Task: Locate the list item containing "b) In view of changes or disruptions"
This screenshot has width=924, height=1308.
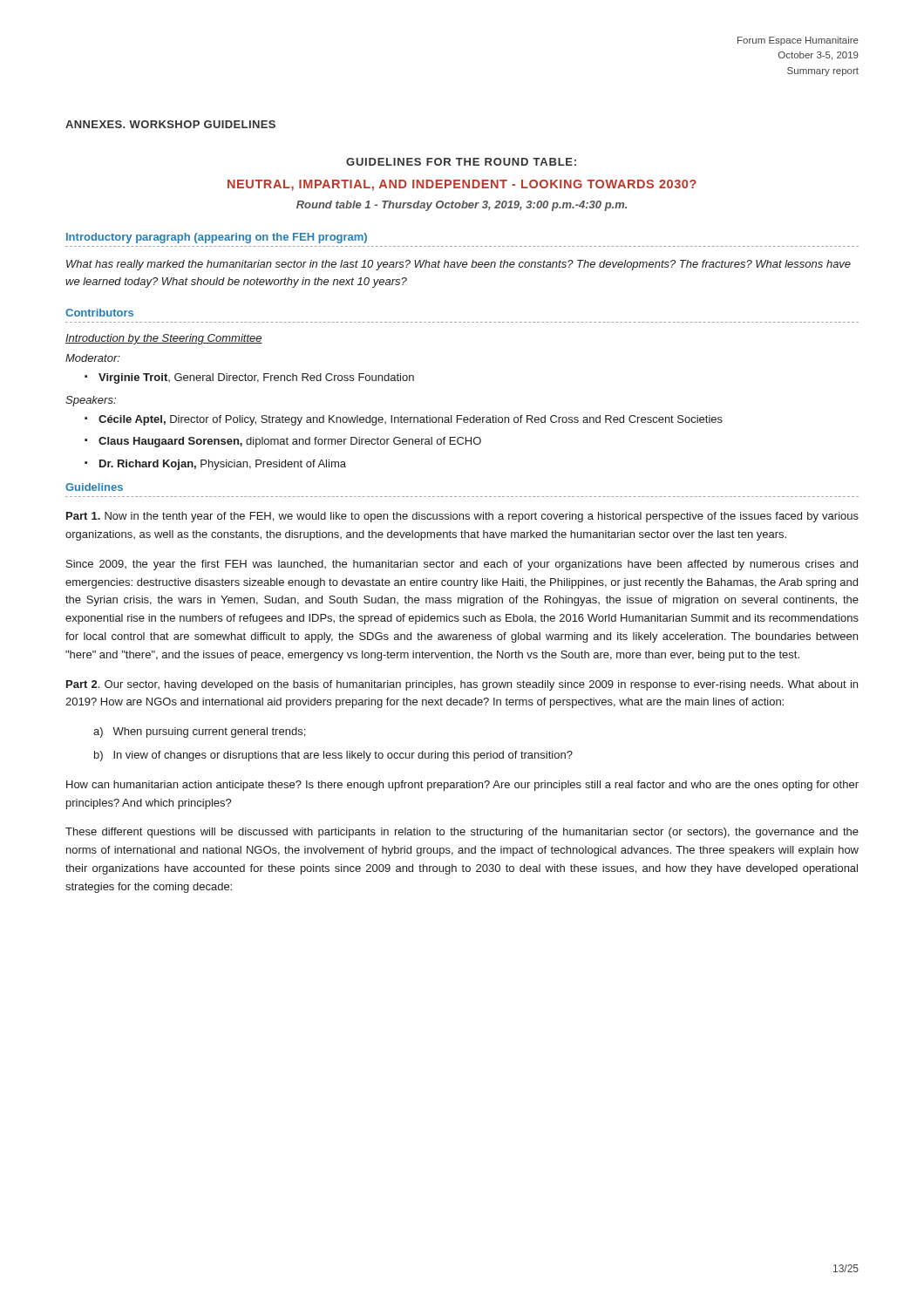Action: [333, 755]
